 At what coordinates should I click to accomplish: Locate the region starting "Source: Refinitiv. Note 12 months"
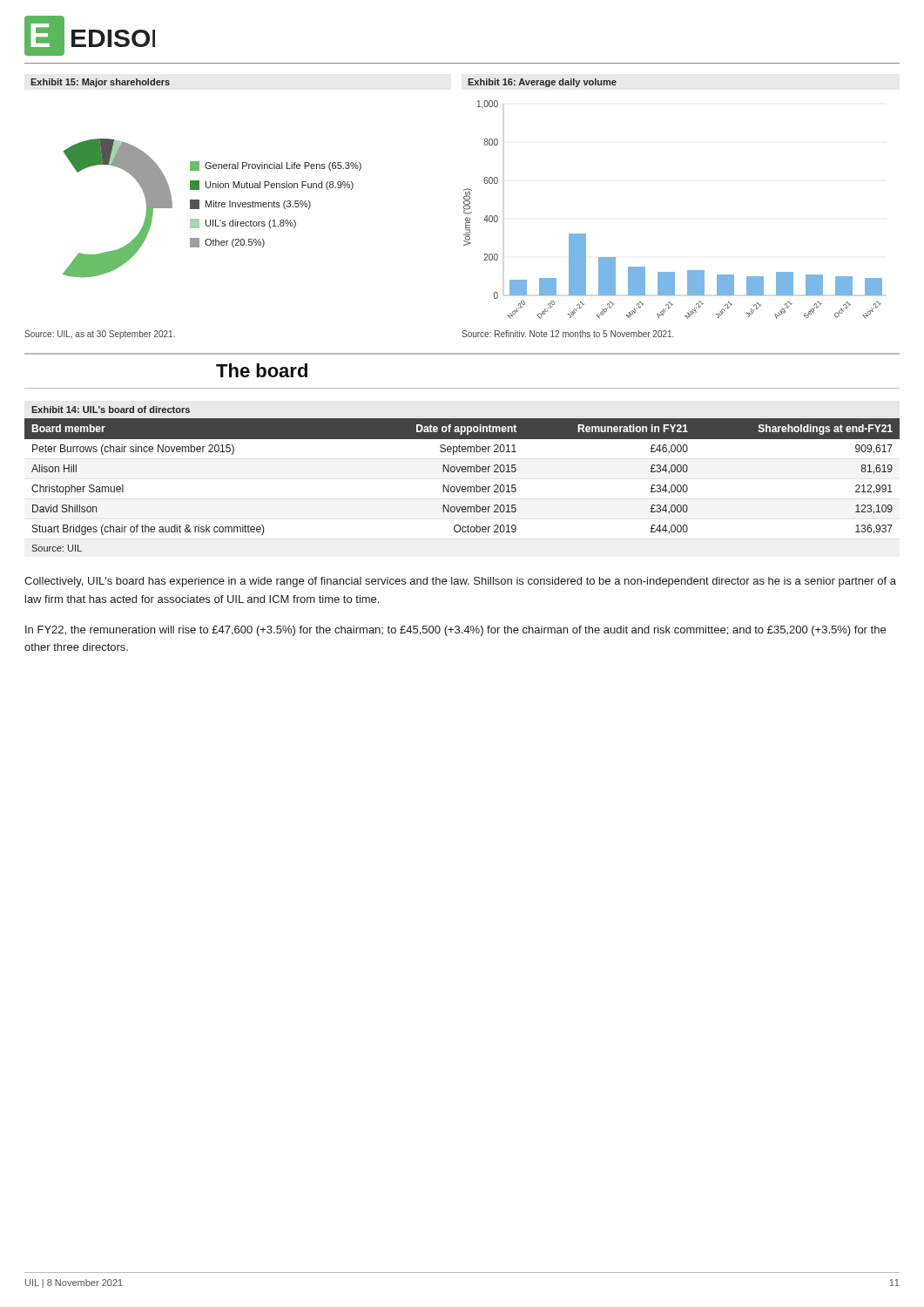coord(568,334)
